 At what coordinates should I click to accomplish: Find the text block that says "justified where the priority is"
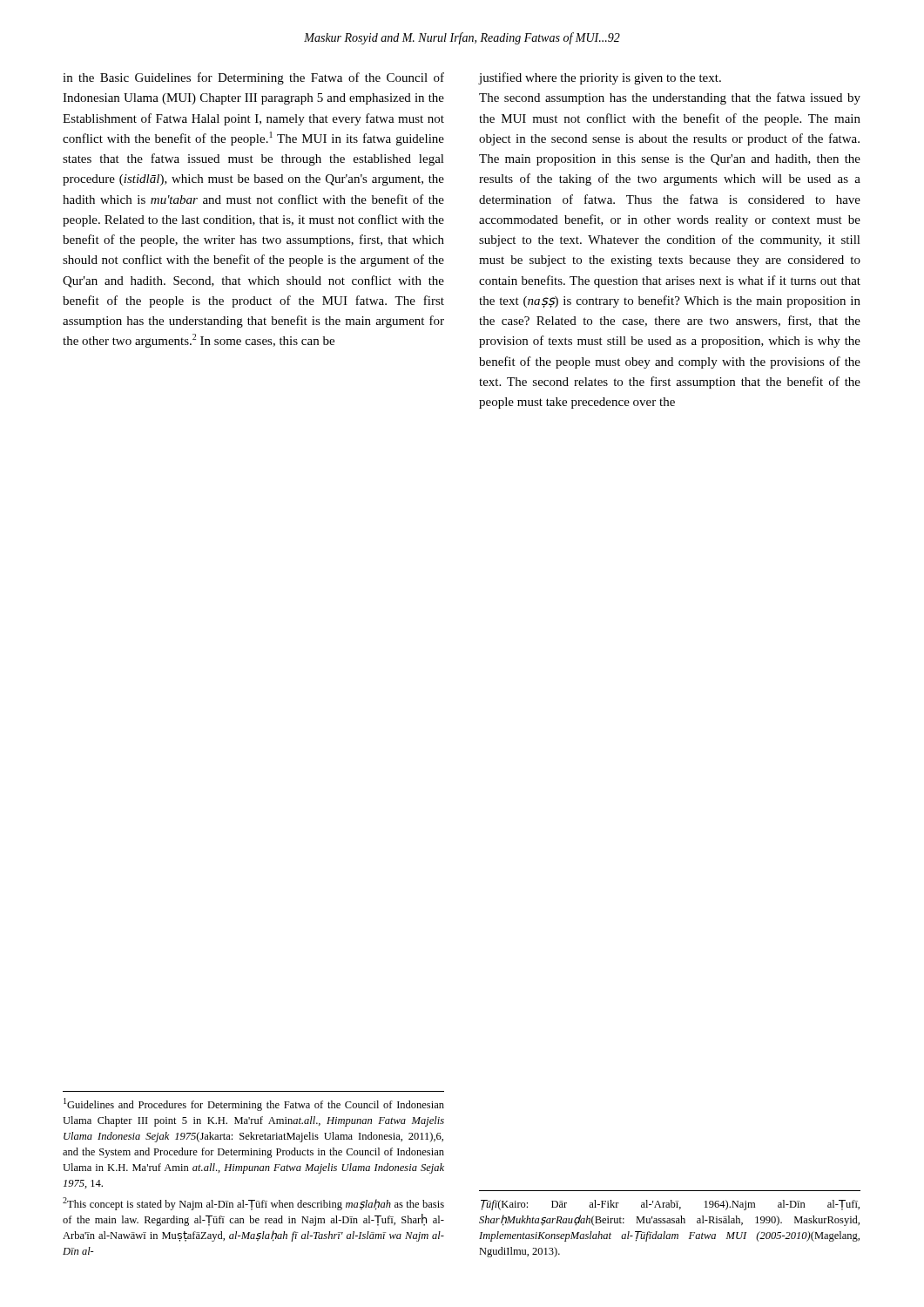click(670, 240)
